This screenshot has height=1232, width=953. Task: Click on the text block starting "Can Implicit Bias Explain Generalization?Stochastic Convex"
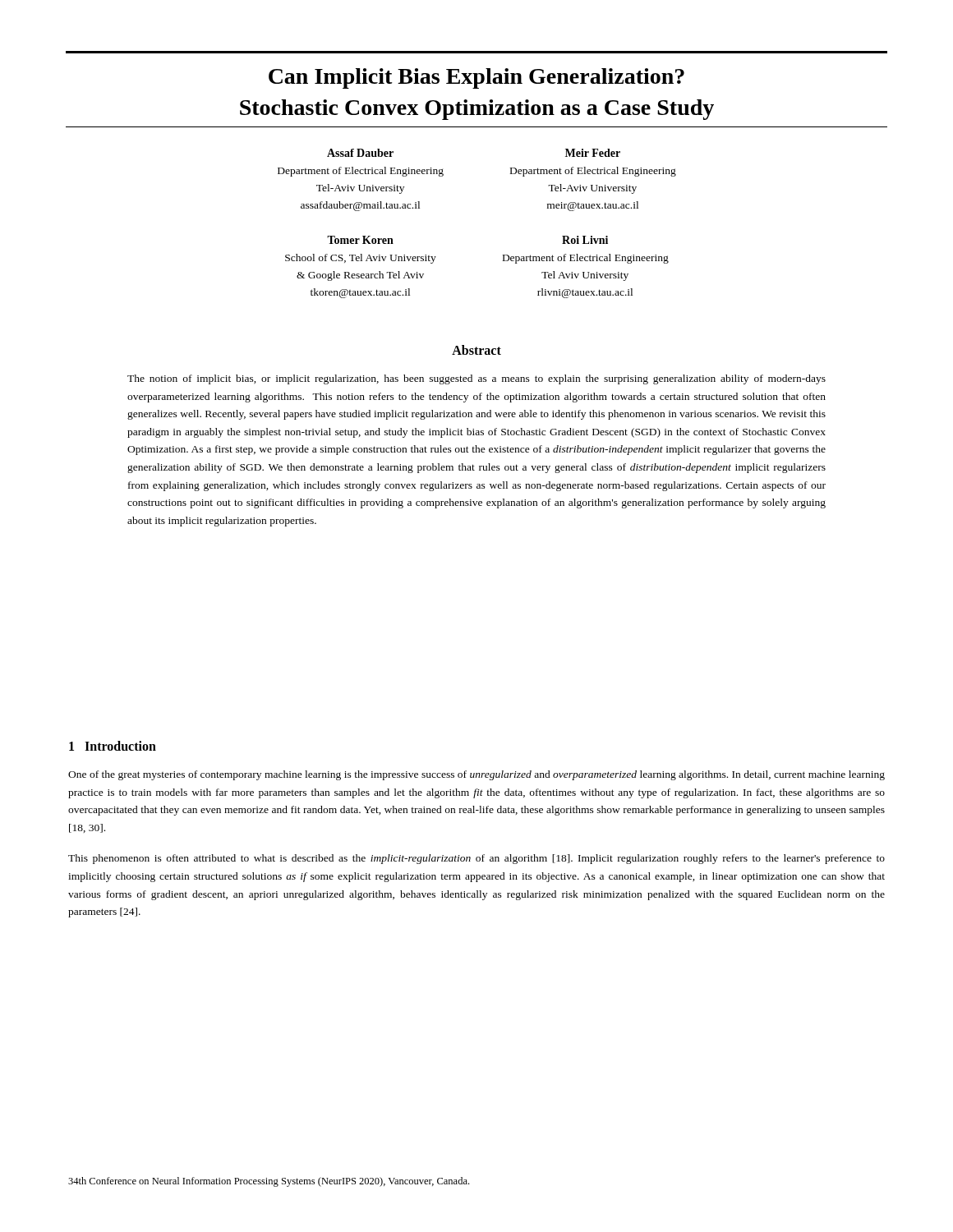click(x=476, y=92)
